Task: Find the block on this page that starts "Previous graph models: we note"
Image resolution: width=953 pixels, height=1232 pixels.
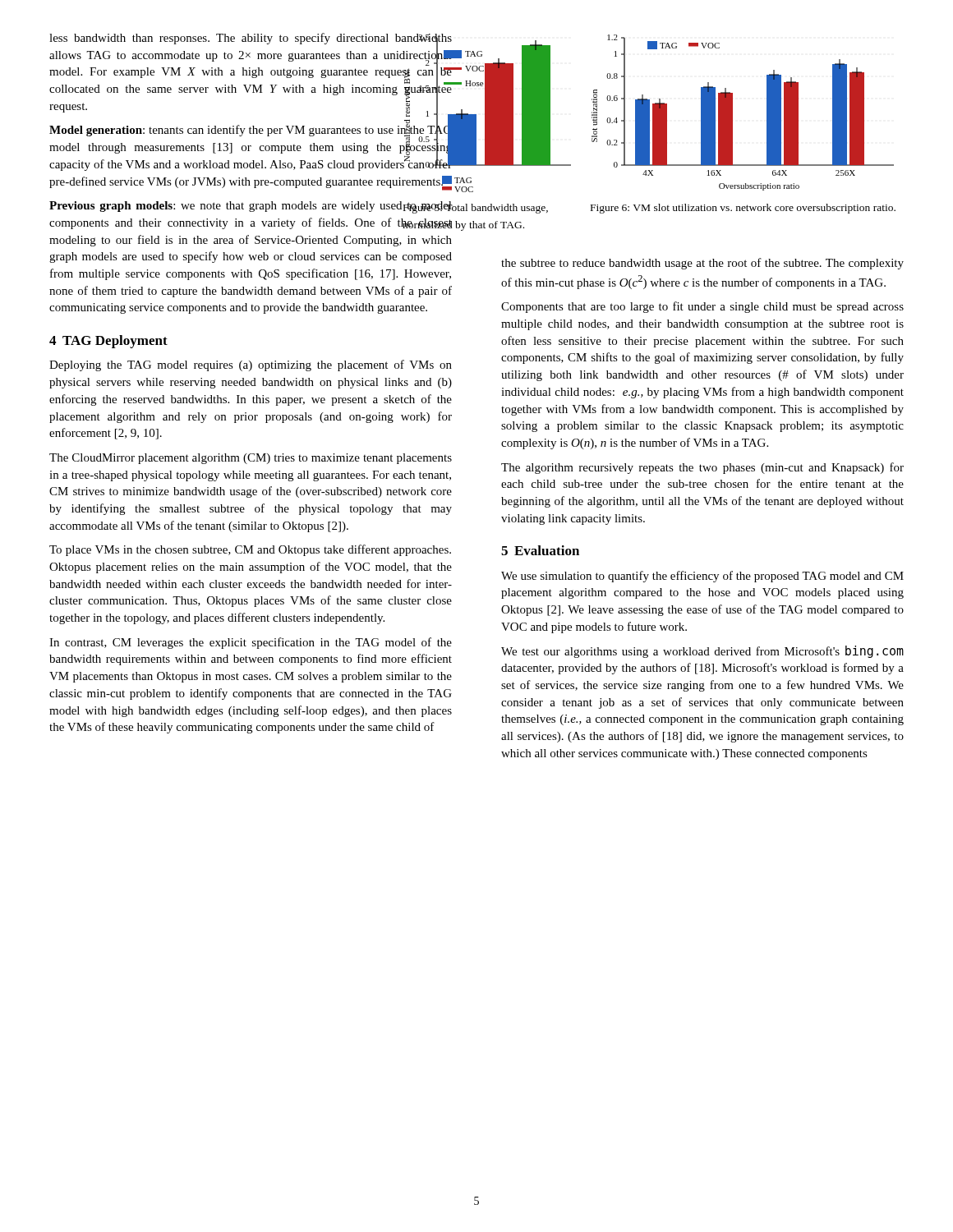Action: 251,257
